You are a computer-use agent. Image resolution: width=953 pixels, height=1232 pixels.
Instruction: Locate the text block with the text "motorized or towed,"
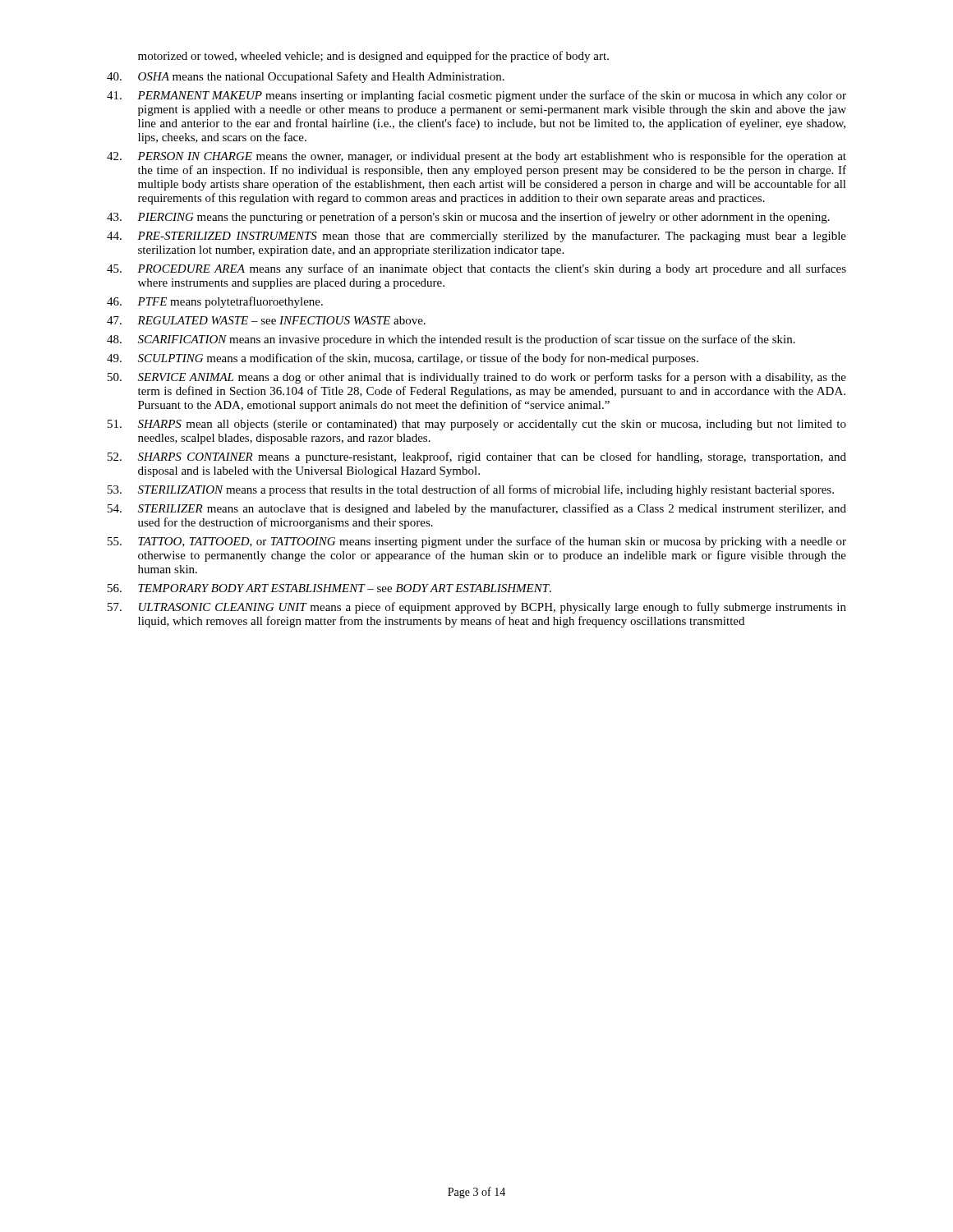tap(374, 56)
